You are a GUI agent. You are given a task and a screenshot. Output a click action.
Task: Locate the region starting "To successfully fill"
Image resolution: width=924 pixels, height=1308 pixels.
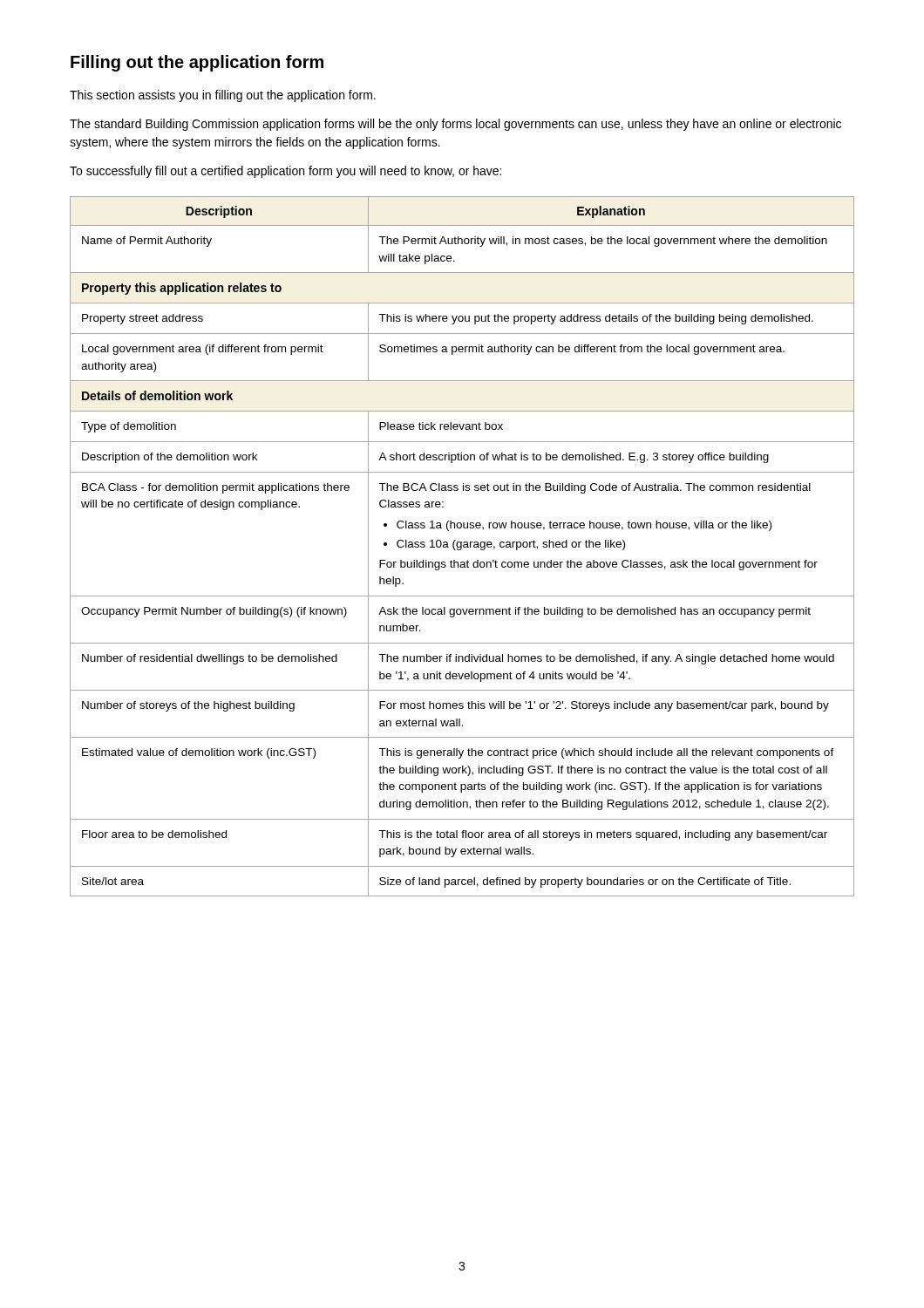click(x=286, y=171)
